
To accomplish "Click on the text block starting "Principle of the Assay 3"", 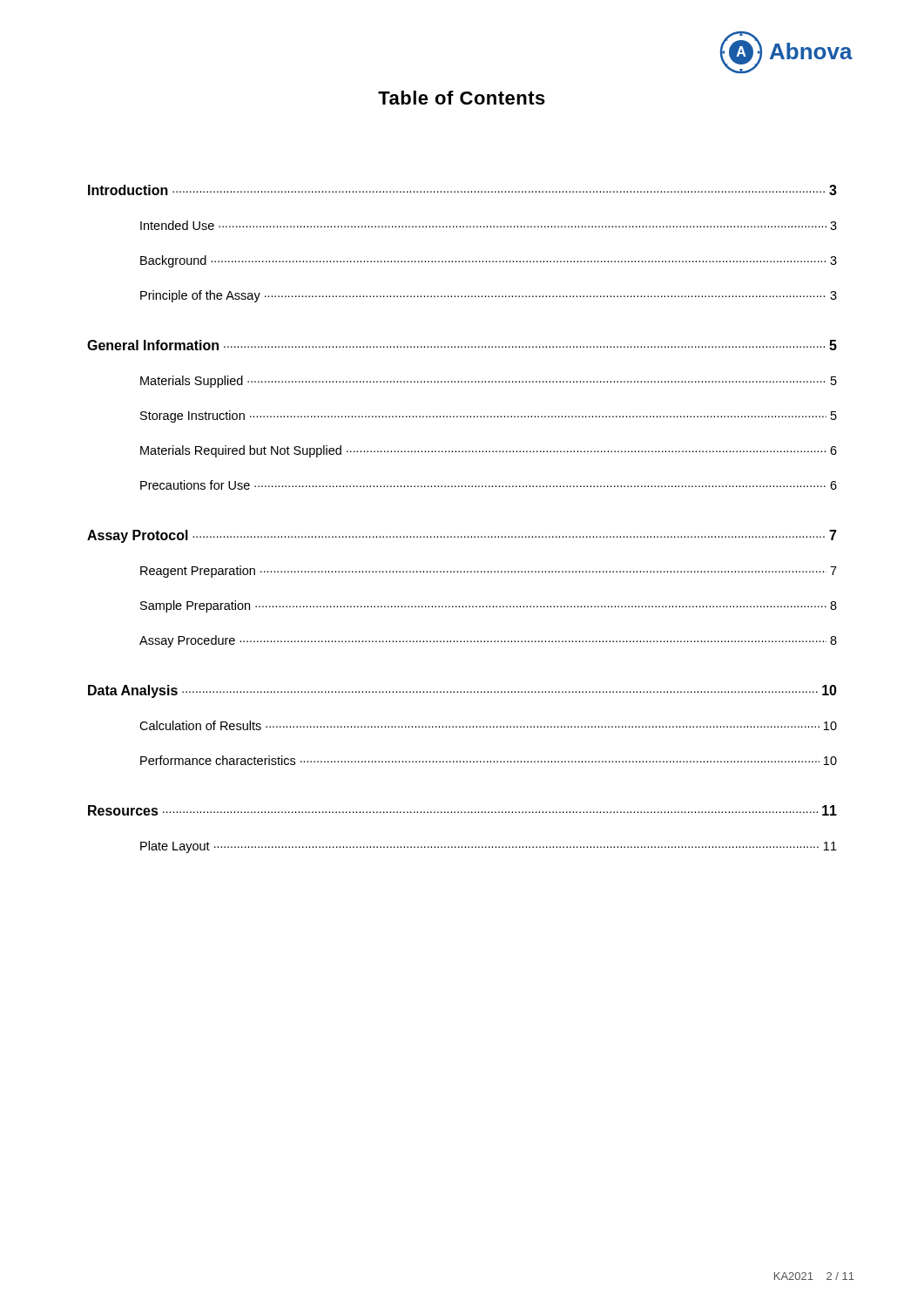I will click(x=488, y=295).
